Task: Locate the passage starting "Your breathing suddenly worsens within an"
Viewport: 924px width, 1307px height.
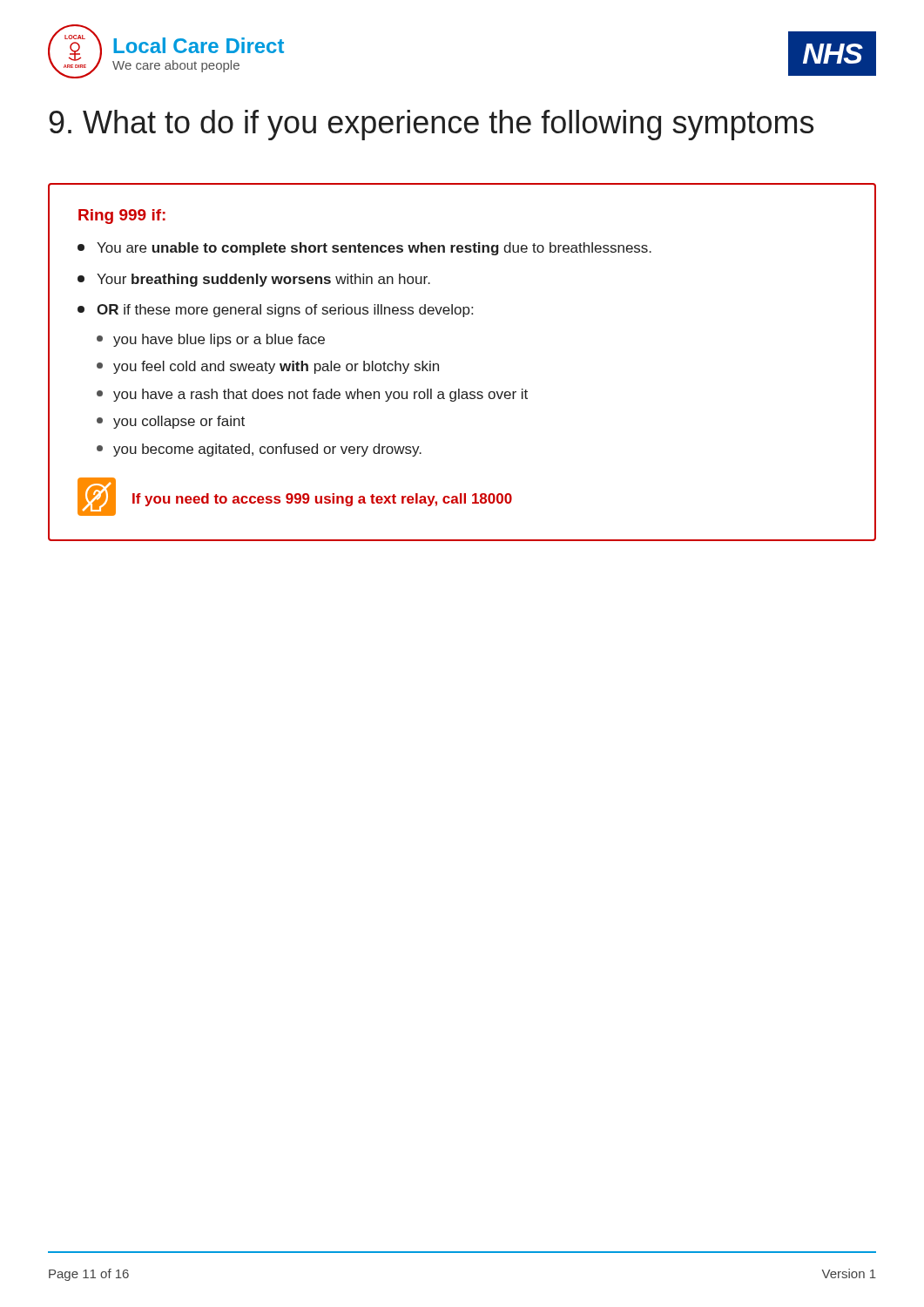Action: click(254, 279)
